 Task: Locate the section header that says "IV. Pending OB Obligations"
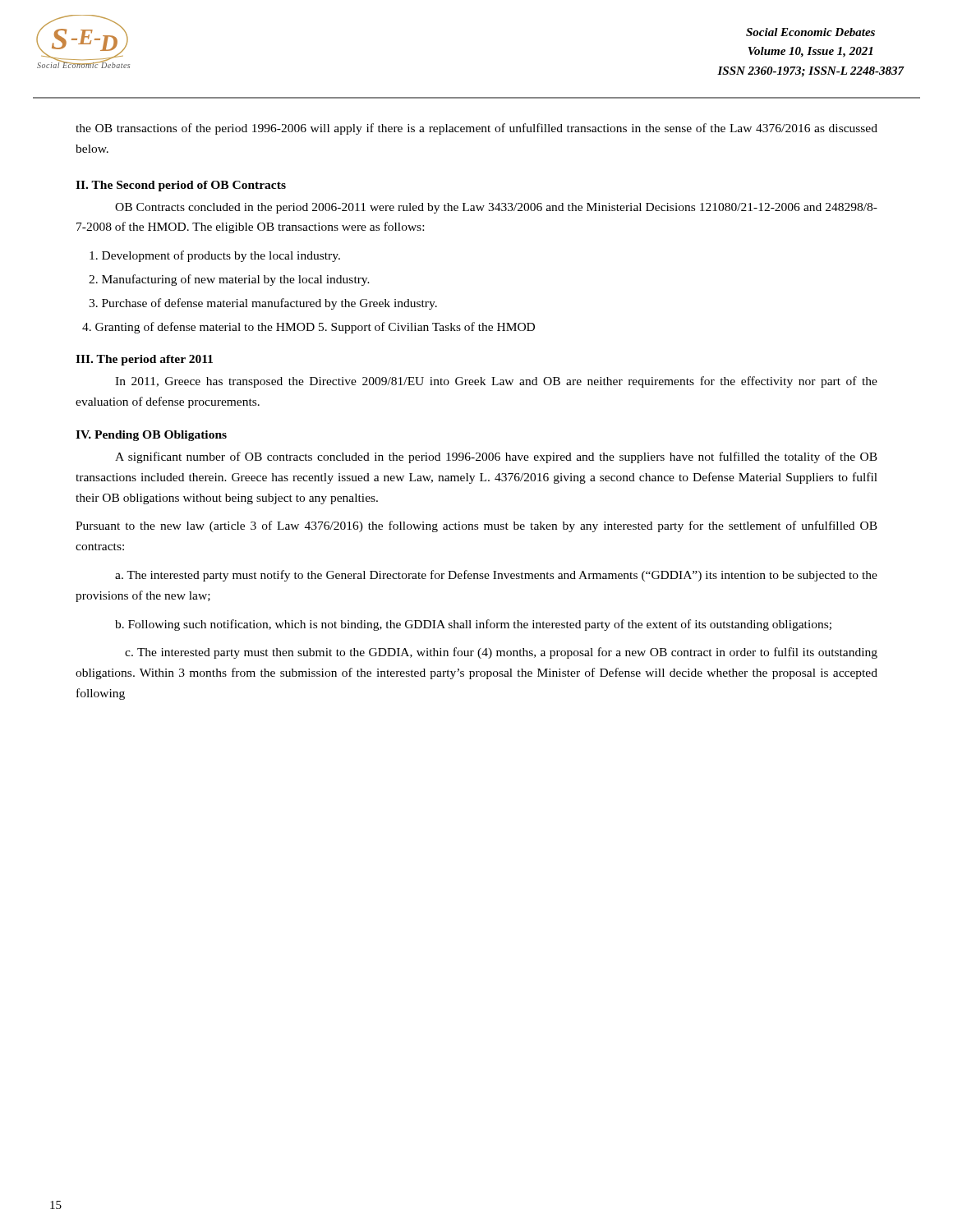pos(151,434)
